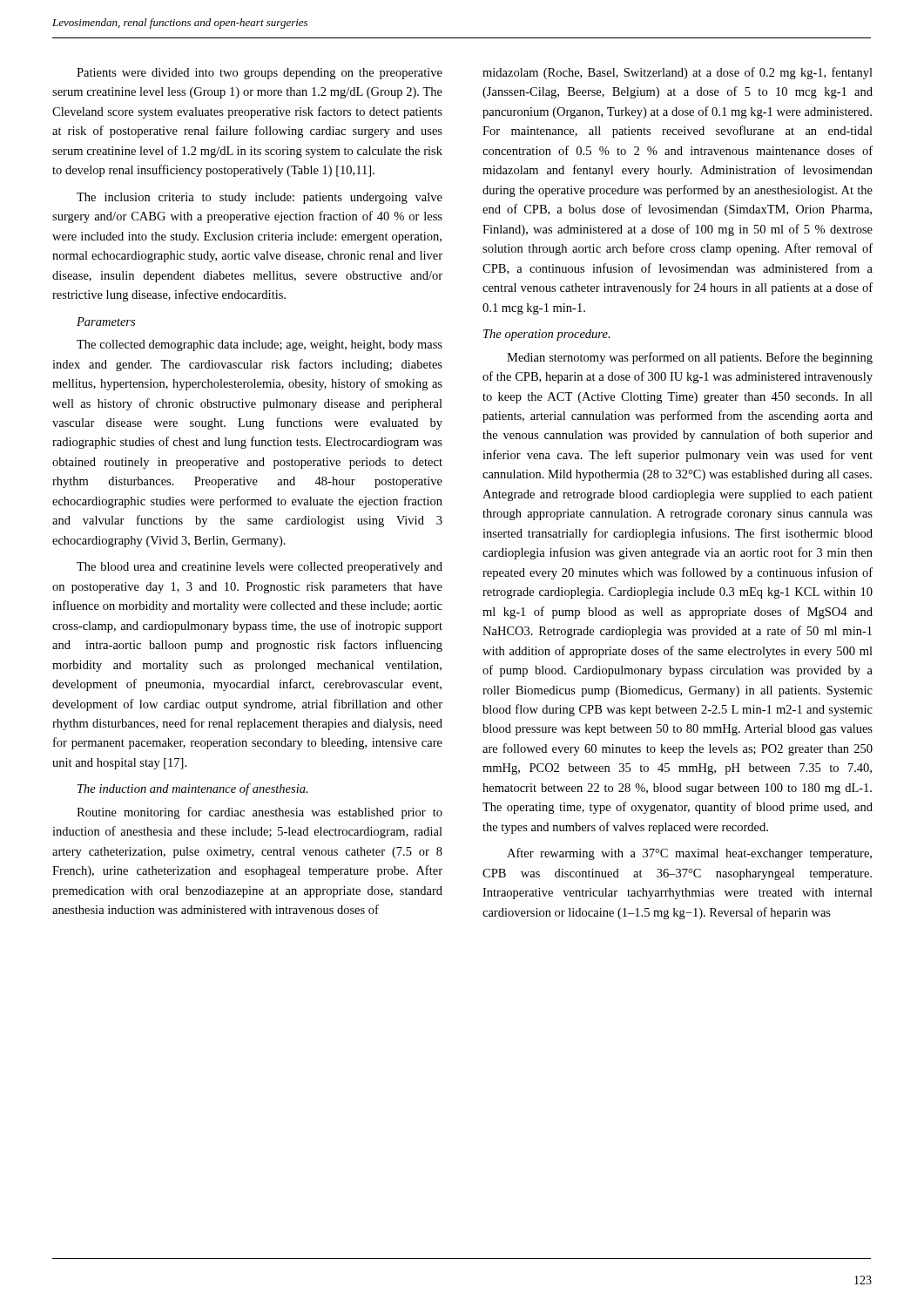The width and height of the screenshot is (924, 1307).
Task: Select the block starting "Median sternotomy was performed on all"
Action: pos(678,592)
